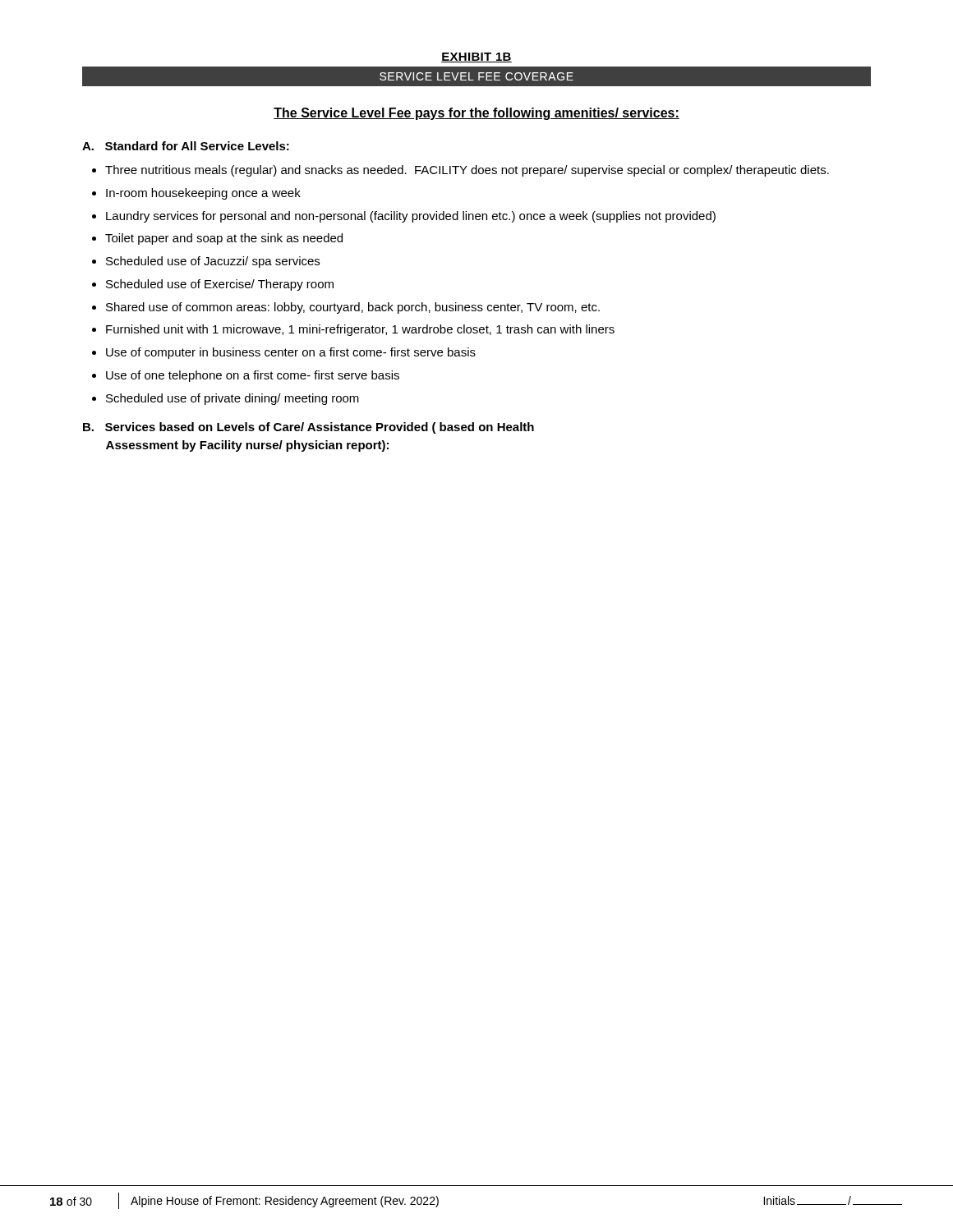Locate the passage starting "Toilet paper and"
953x1232 pixels.
(224, 239)
